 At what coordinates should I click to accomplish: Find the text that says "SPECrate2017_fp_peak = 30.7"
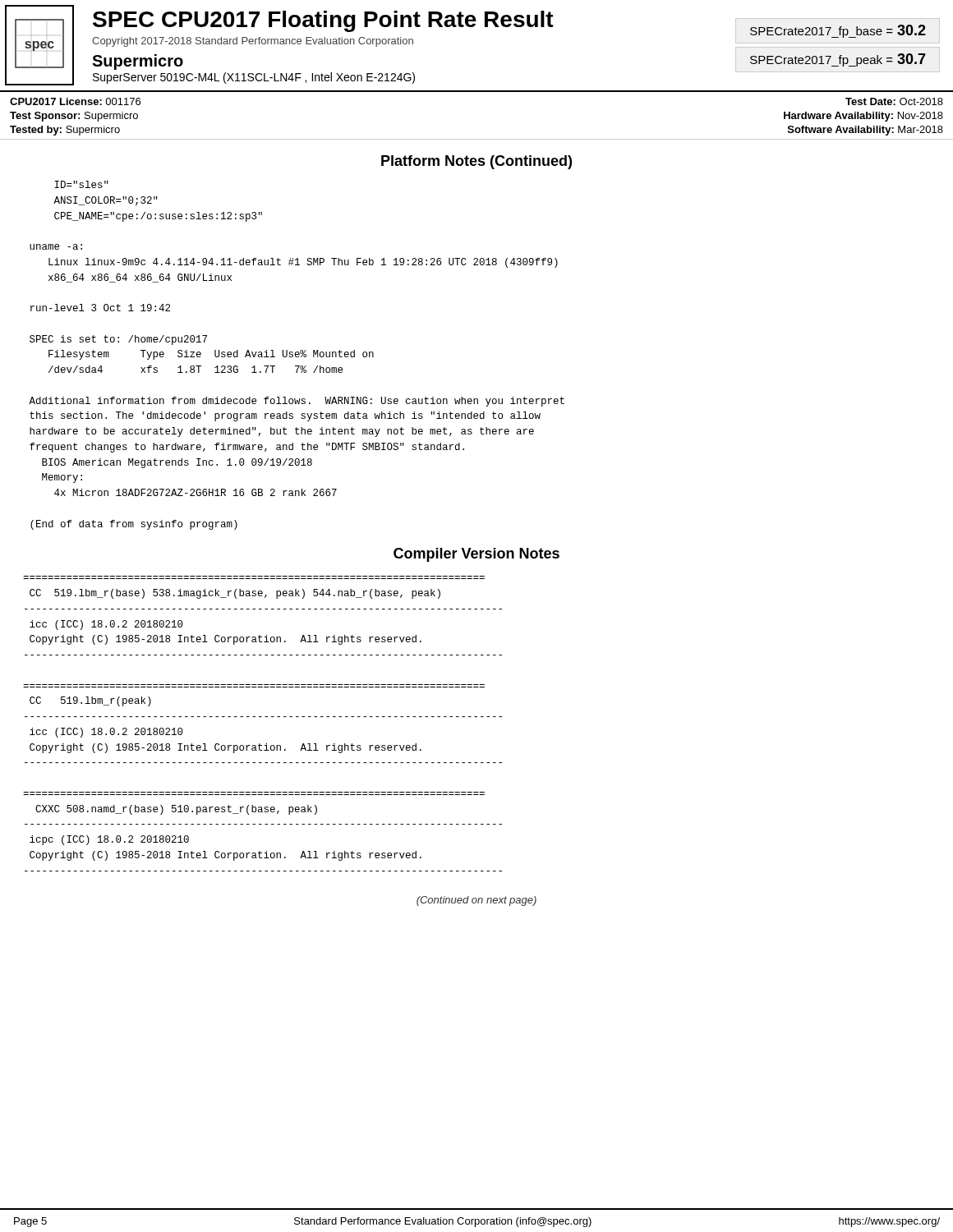pyautogui.click(x=838, y=59)
